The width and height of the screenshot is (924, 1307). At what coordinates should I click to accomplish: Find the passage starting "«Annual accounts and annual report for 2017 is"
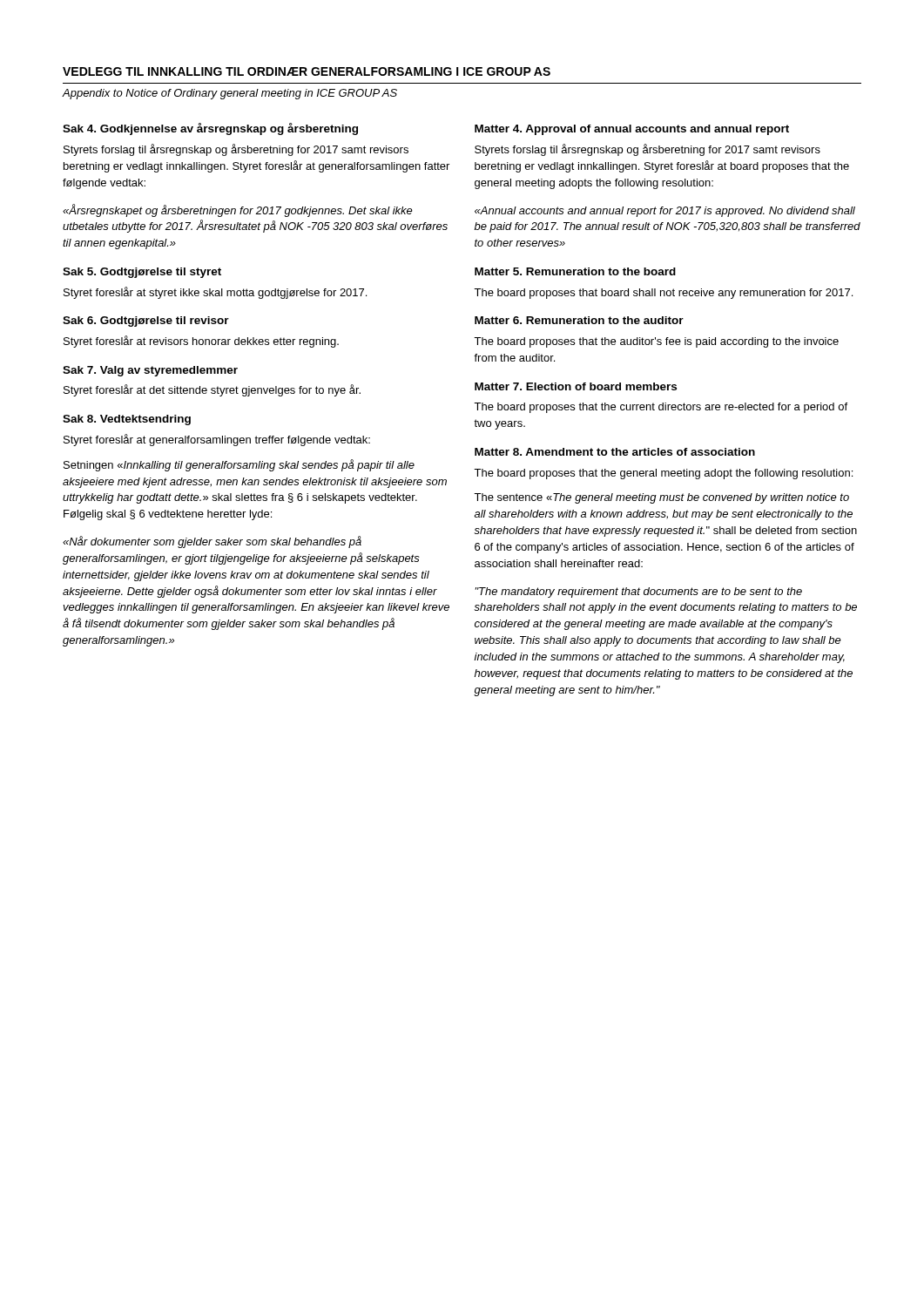pyautogui.click(x=667, y=226)
